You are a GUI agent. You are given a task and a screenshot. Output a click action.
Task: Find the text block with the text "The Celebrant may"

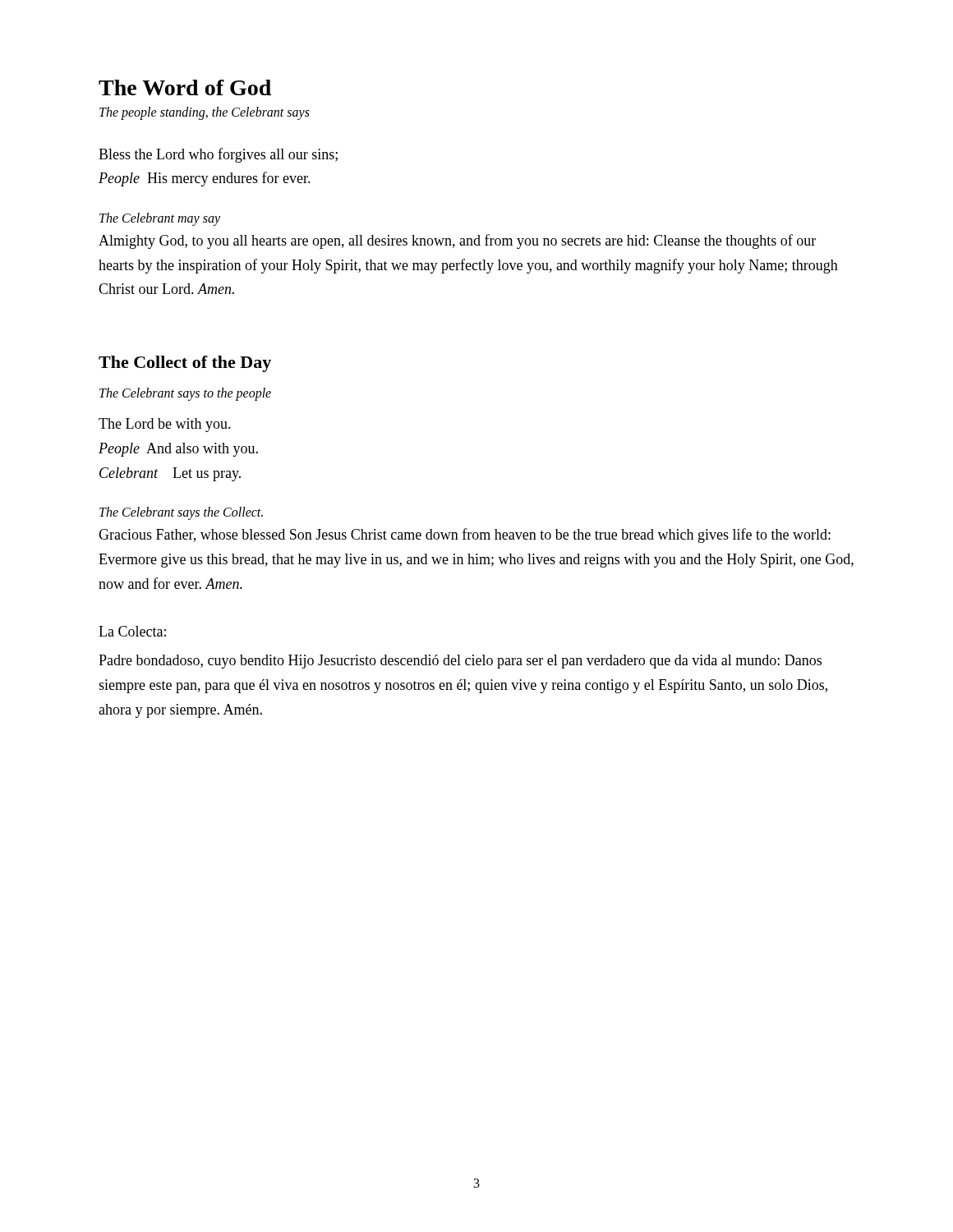[x=159, y=218]
